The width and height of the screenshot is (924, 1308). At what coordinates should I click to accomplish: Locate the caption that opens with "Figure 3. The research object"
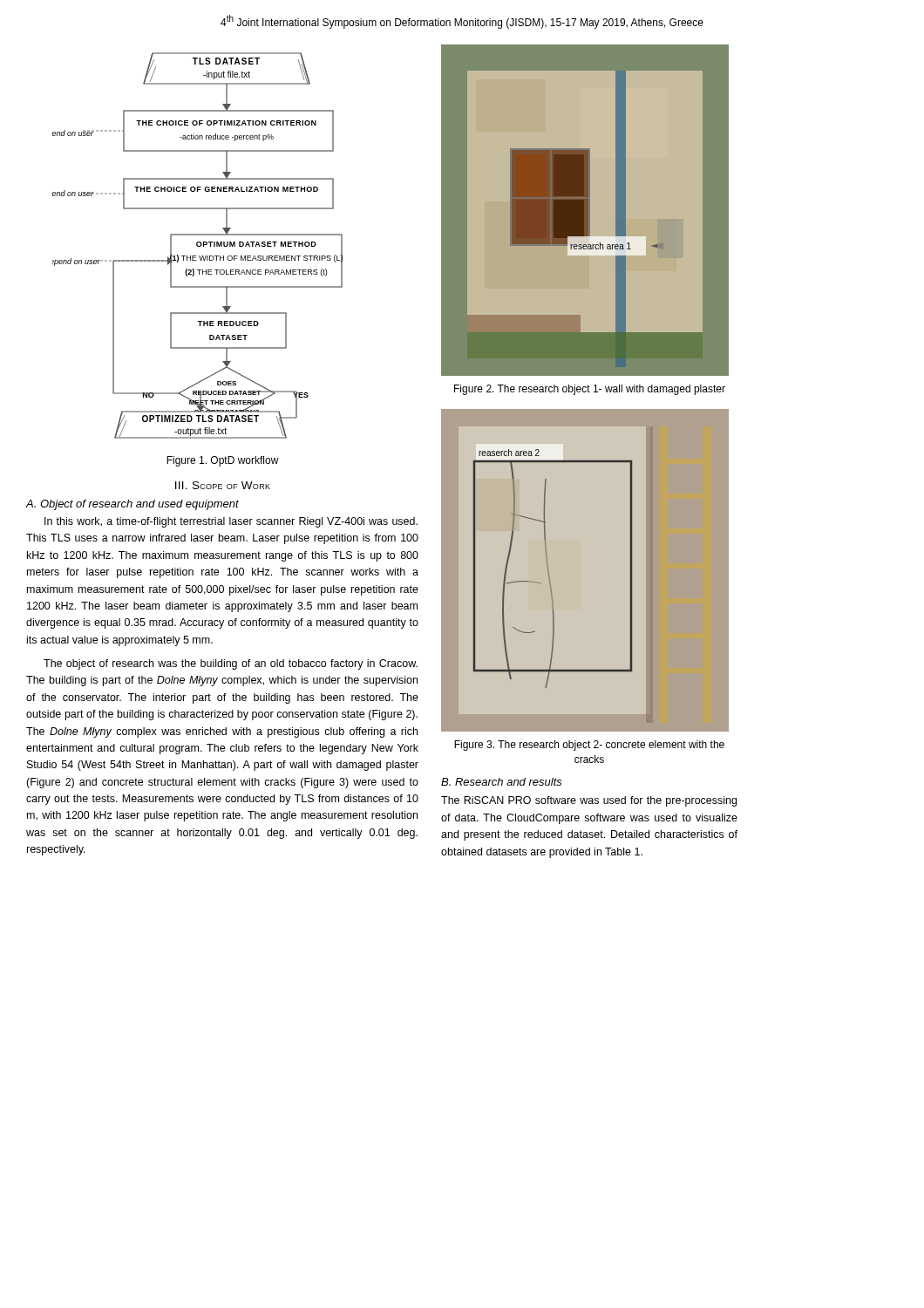589,752
